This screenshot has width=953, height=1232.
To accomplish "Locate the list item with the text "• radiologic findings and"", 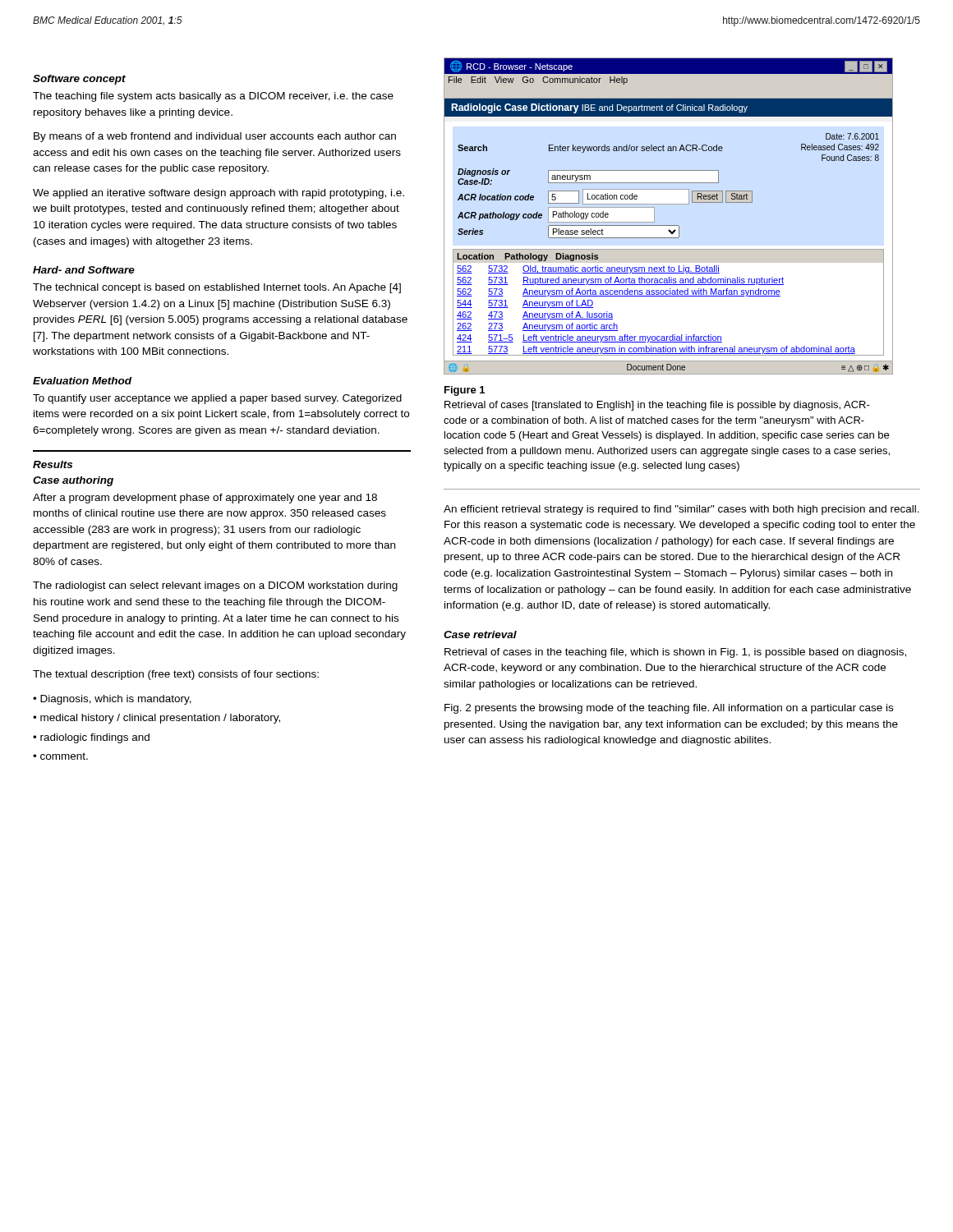I will (x=92, y=737).
